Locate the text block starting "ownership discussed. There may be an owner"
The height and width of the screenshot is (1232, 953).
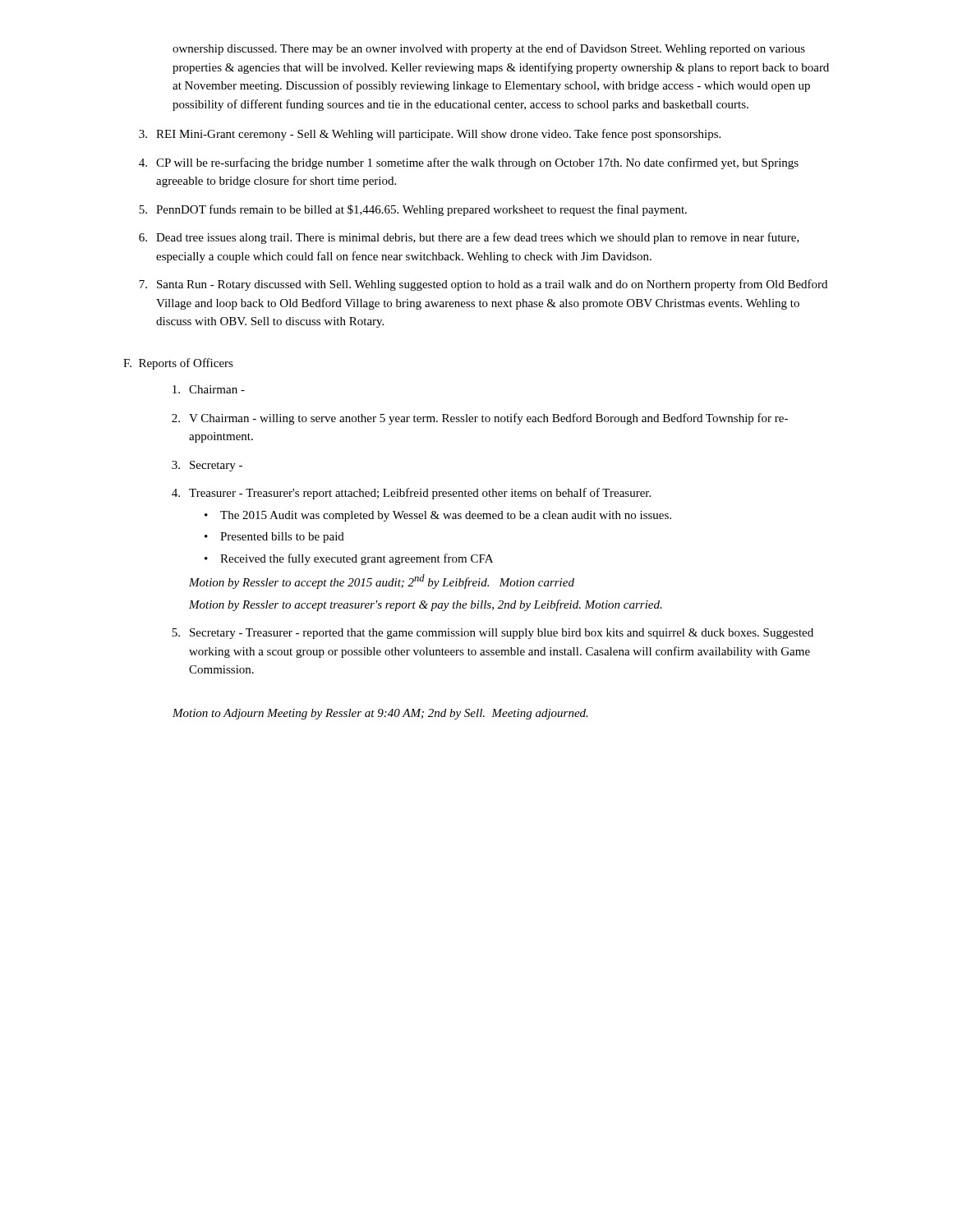tap(501, 76)
